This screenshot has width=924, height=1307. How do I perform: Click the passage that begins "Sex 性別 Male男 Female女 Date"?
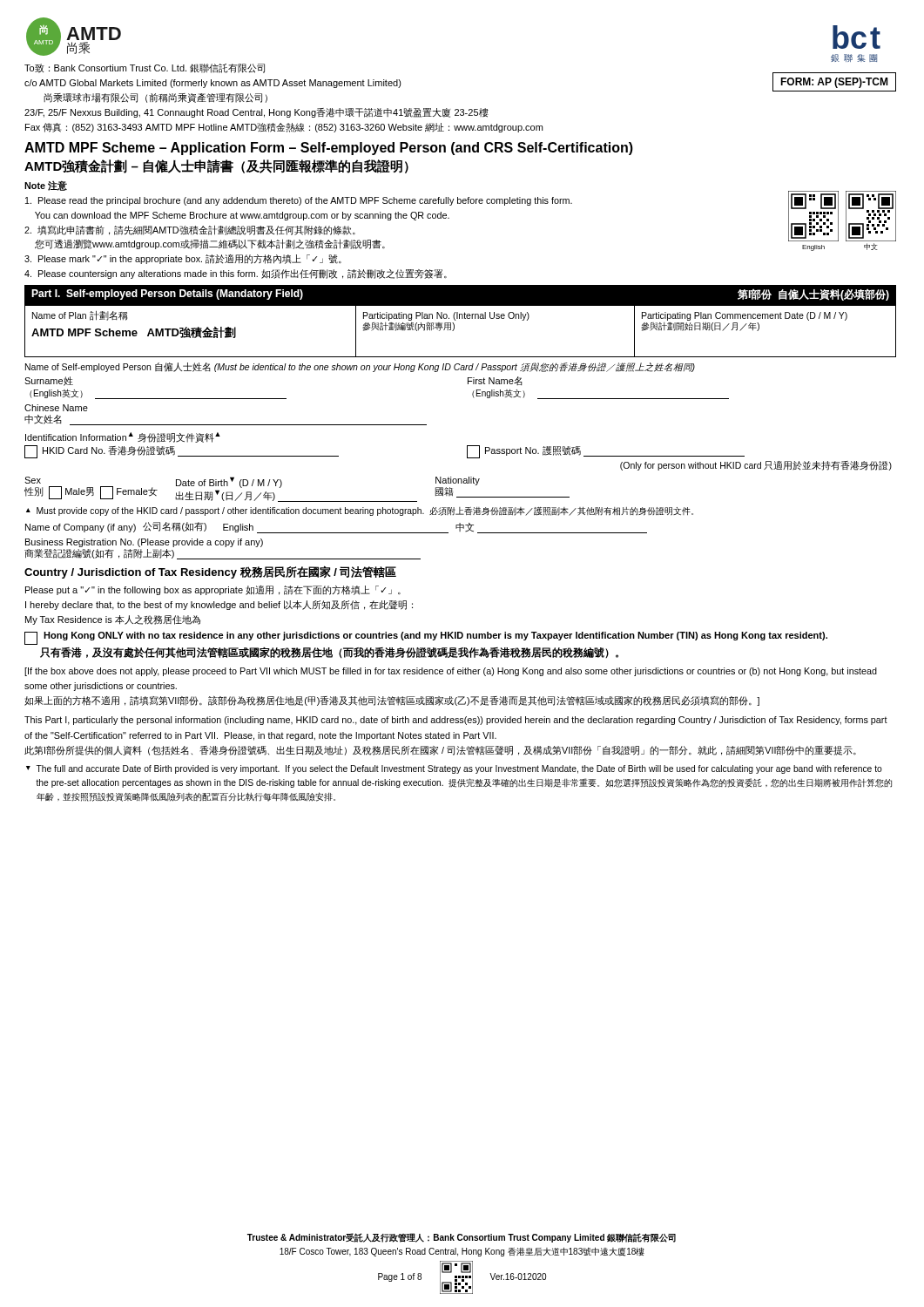(x=297, y=489)
